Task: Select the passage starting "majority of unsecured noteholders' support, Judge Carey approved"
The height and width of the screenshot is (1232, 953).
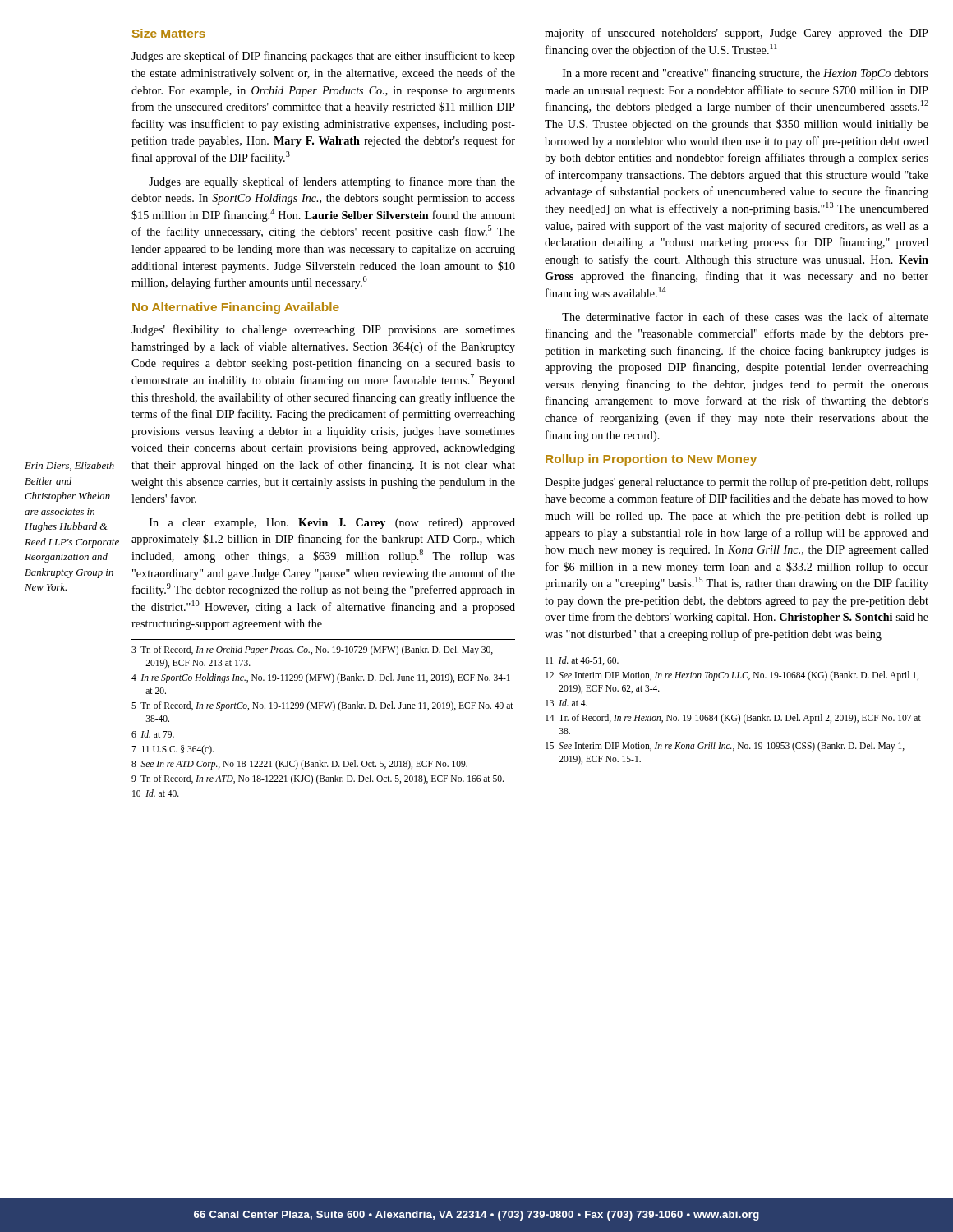Action: pos(737,234)
